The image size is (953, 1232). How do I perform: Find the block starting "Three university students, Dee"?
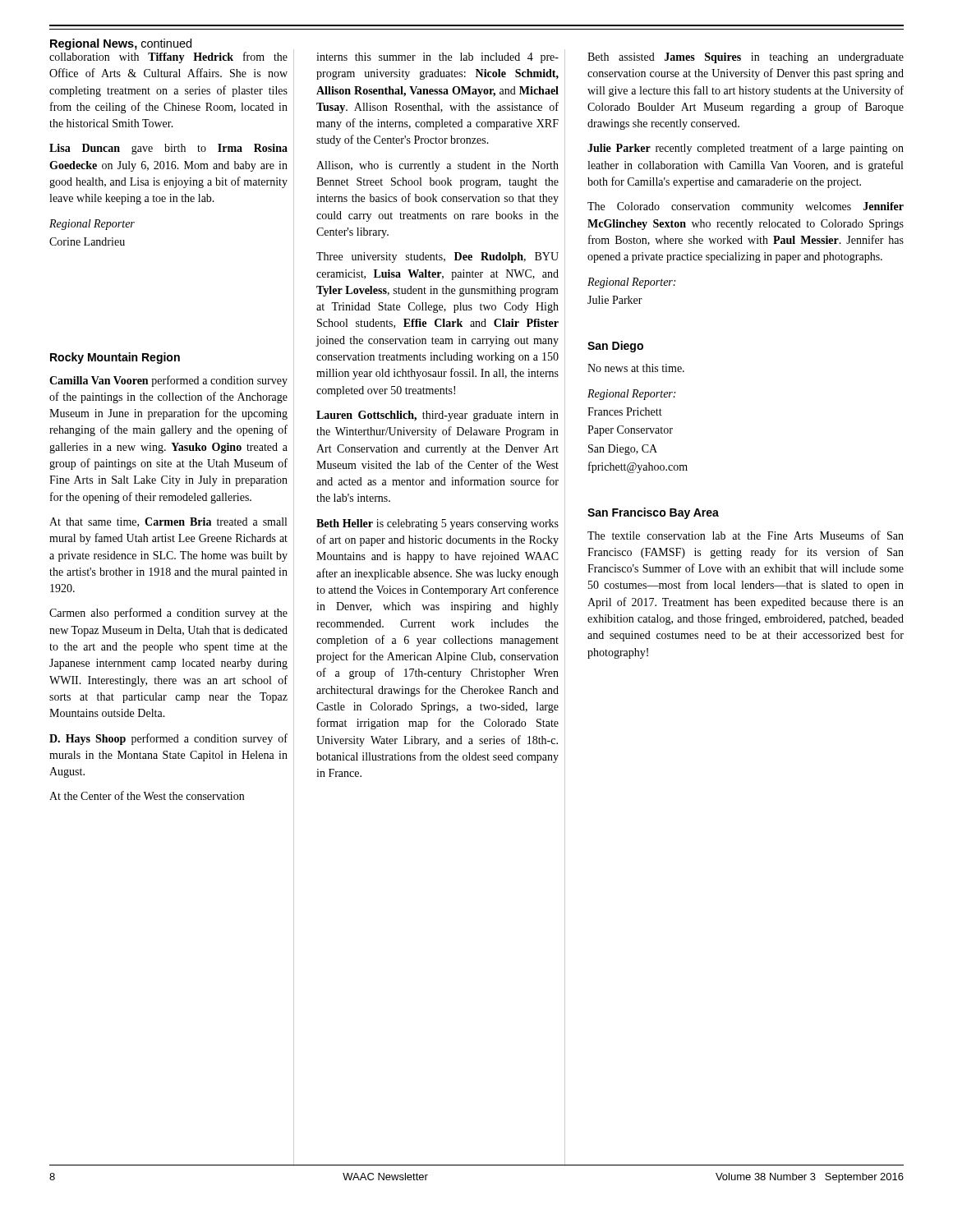(437, 324)
